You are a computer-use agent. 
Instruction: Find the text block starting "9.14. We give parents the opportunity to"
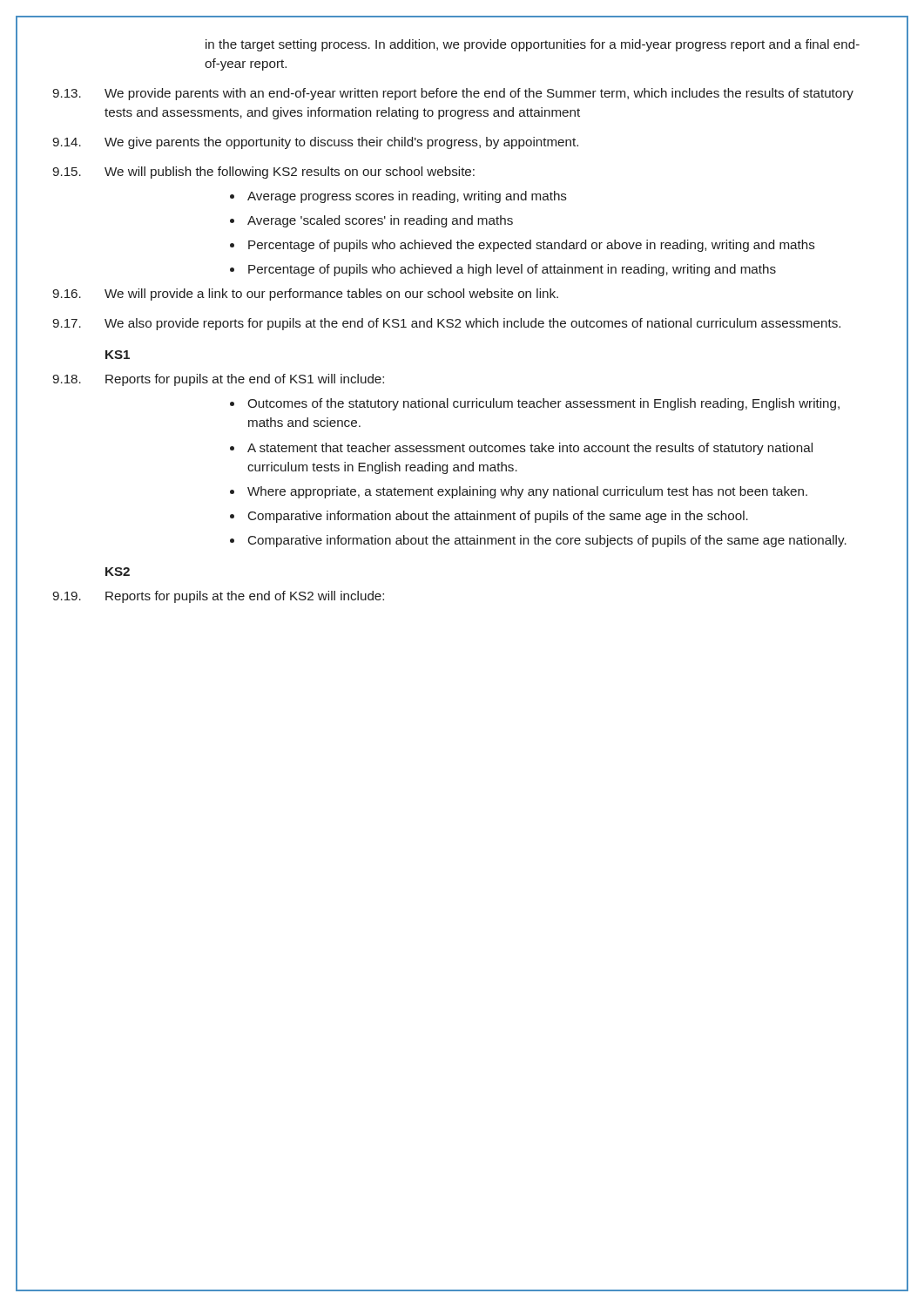coord(462,142)
